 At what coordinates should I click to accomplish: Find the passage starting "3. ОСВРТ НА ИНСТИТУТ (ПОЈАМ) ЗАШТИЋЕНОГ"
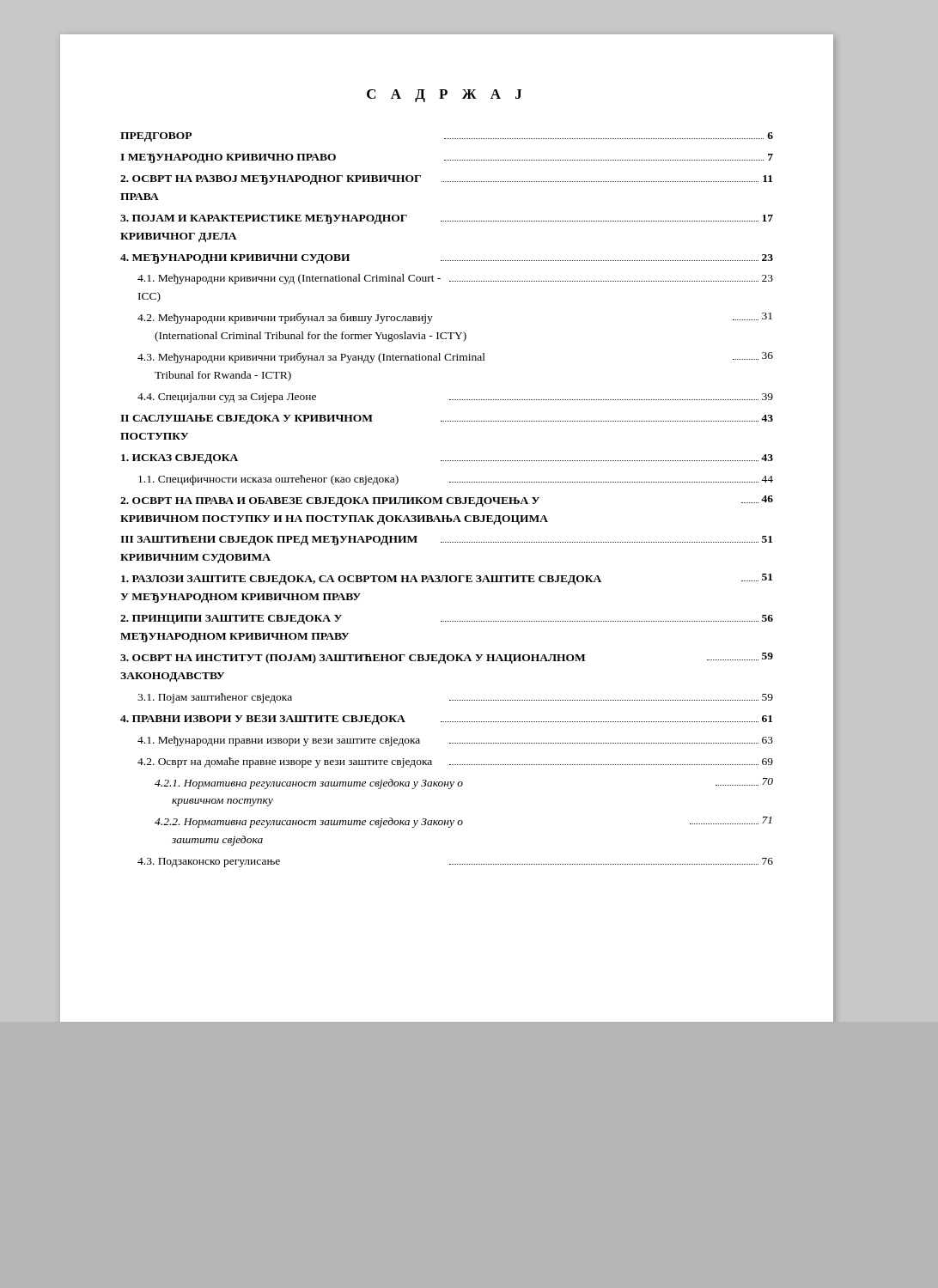[x=447, y=667]
